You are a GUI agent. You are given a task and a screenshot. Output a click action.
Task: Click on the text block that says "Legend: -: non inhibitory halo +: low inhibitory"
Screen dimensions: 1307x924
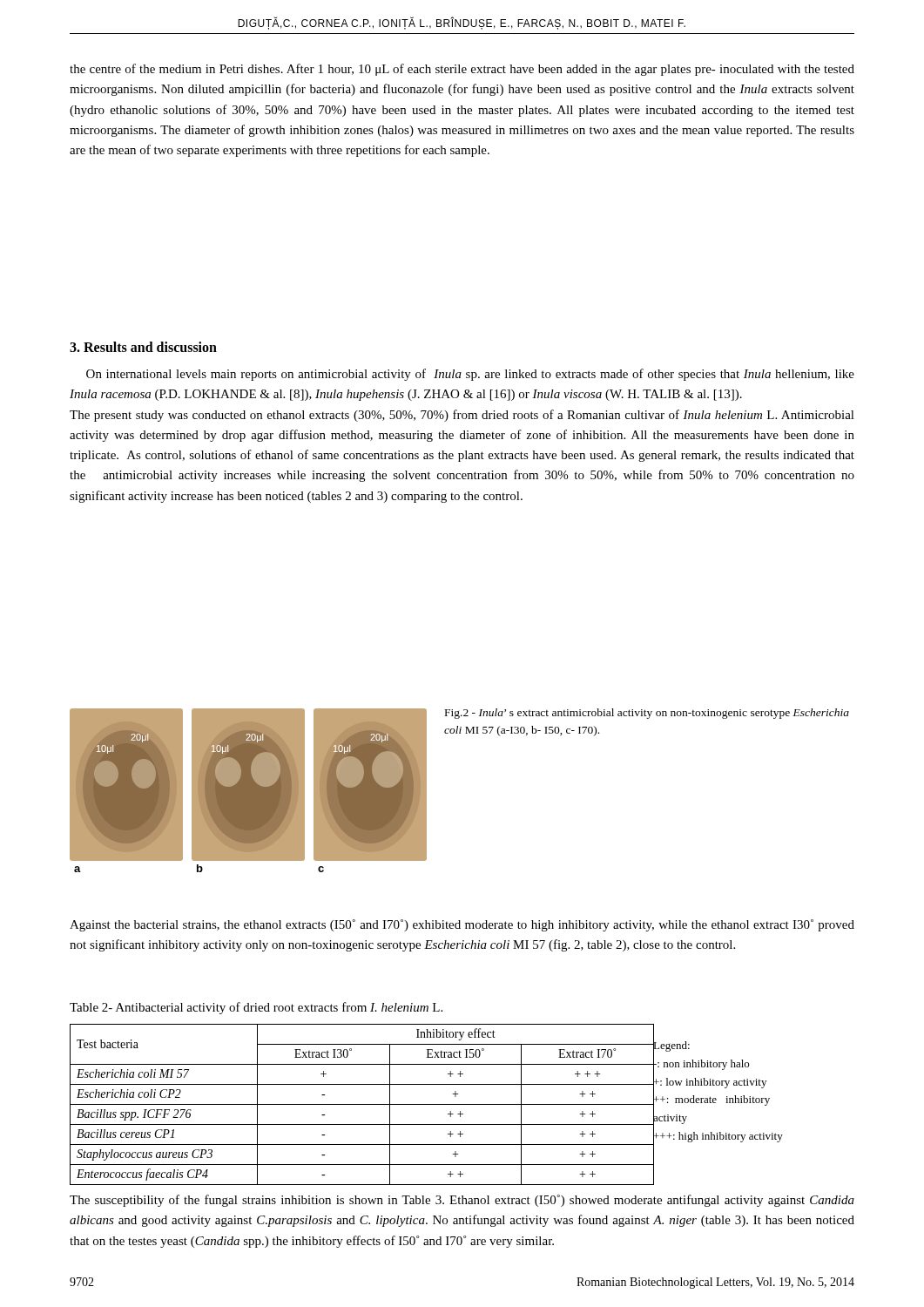tap(718, 1090)
